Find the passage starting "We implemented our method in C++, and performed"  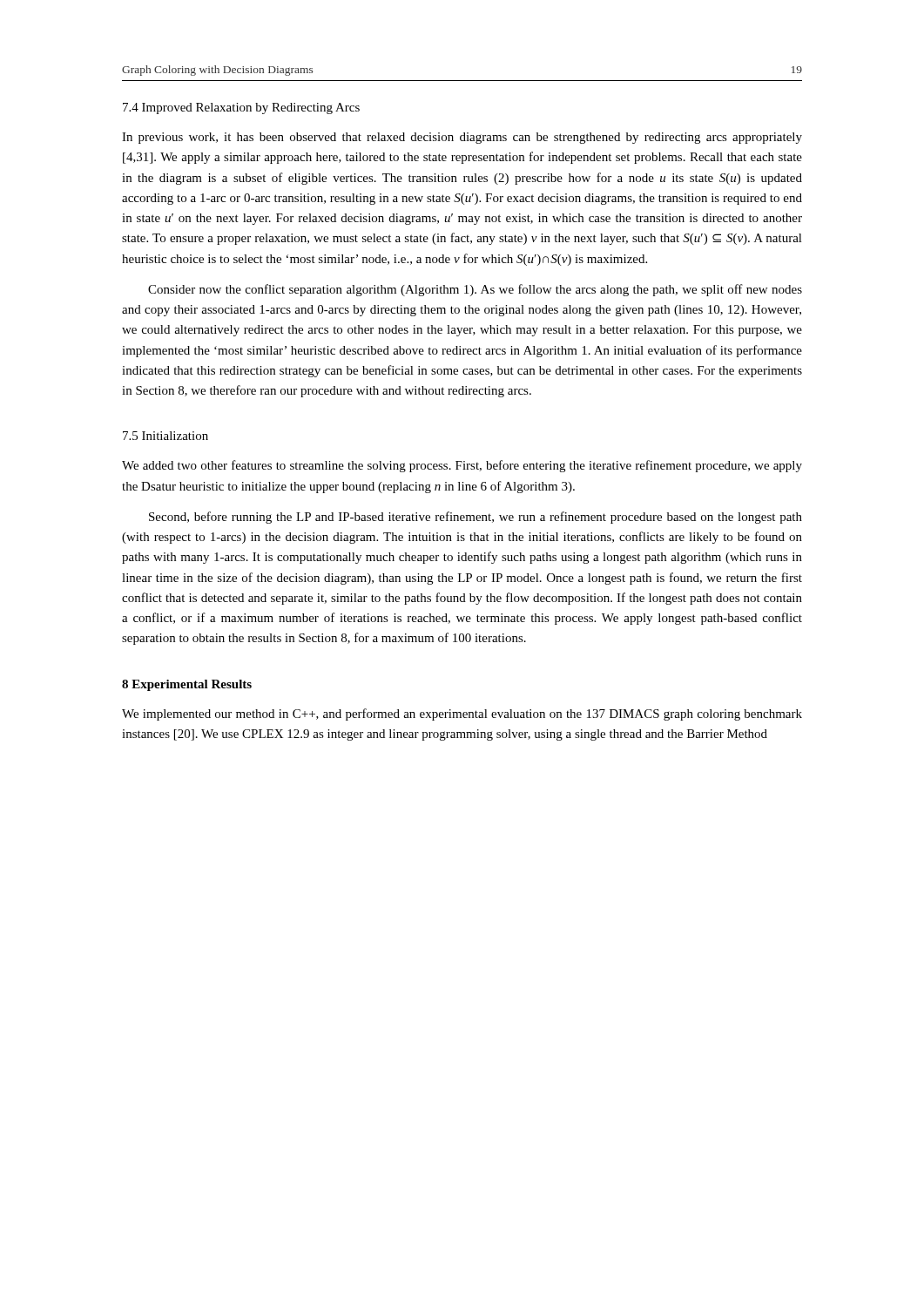[x=462, y=724]
